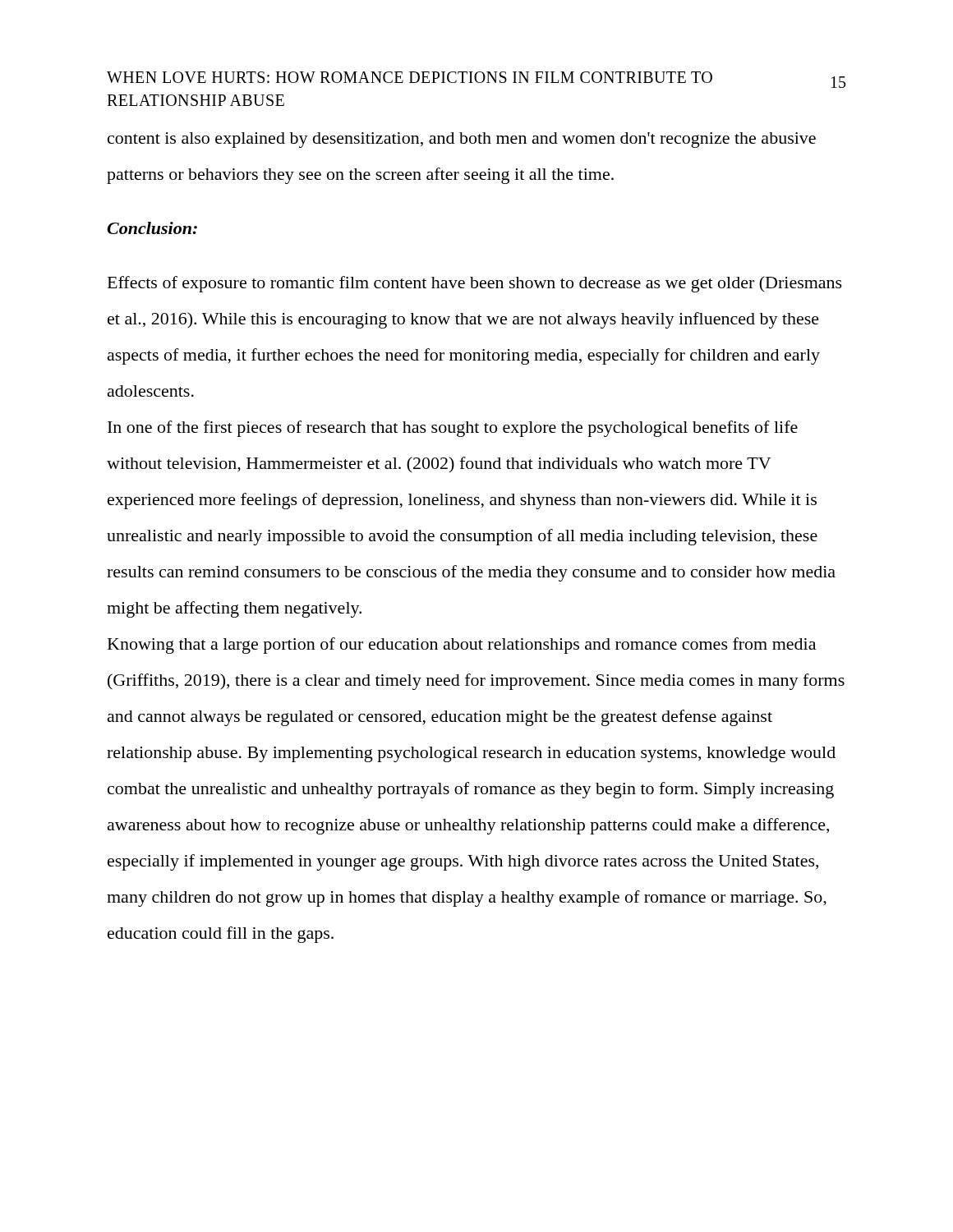Click a section header
953x1232 pixels.
476,228
